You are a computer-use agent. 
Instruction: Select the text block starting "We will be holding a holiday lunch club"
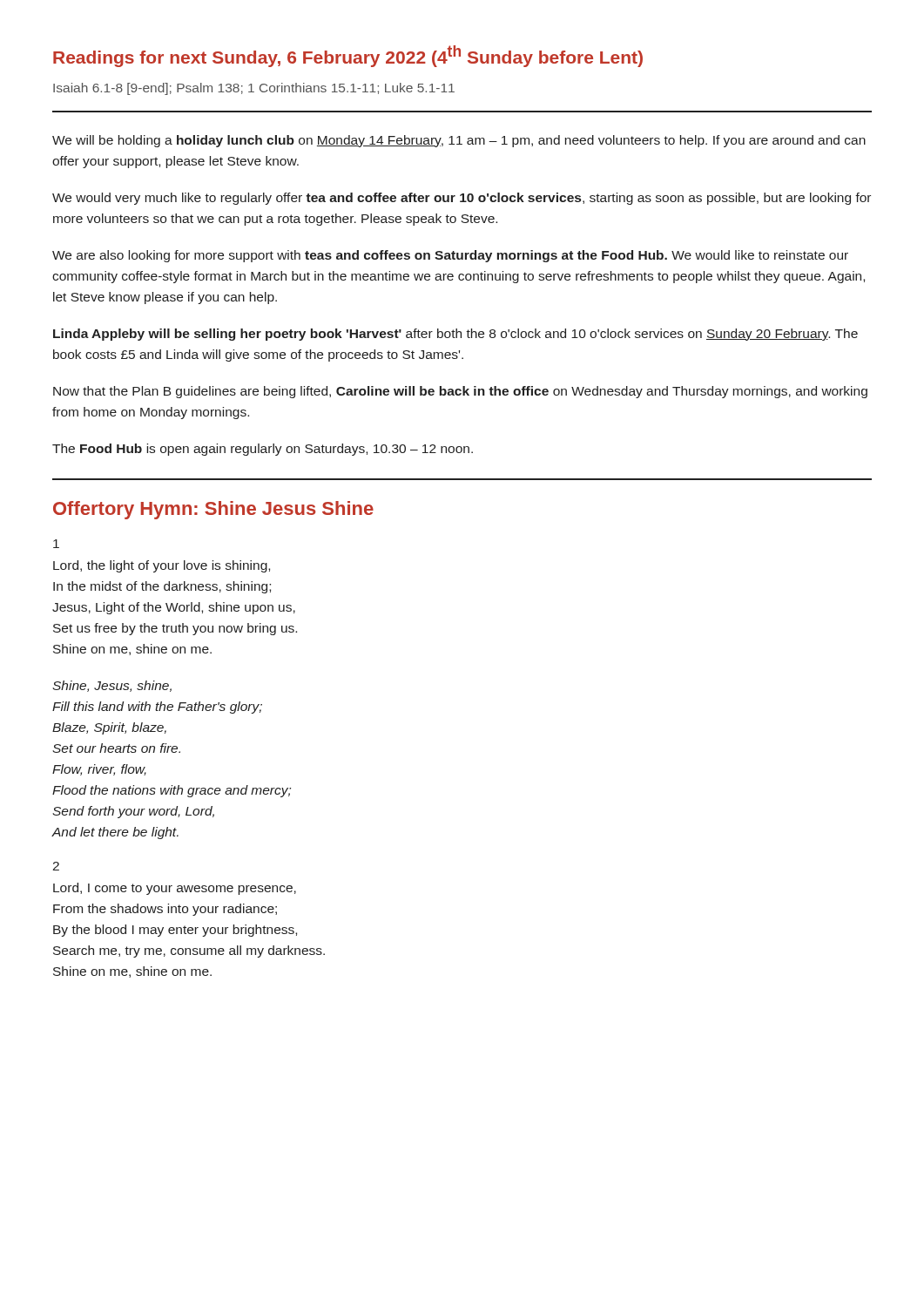pyautogui.click(x=459, y=150)
